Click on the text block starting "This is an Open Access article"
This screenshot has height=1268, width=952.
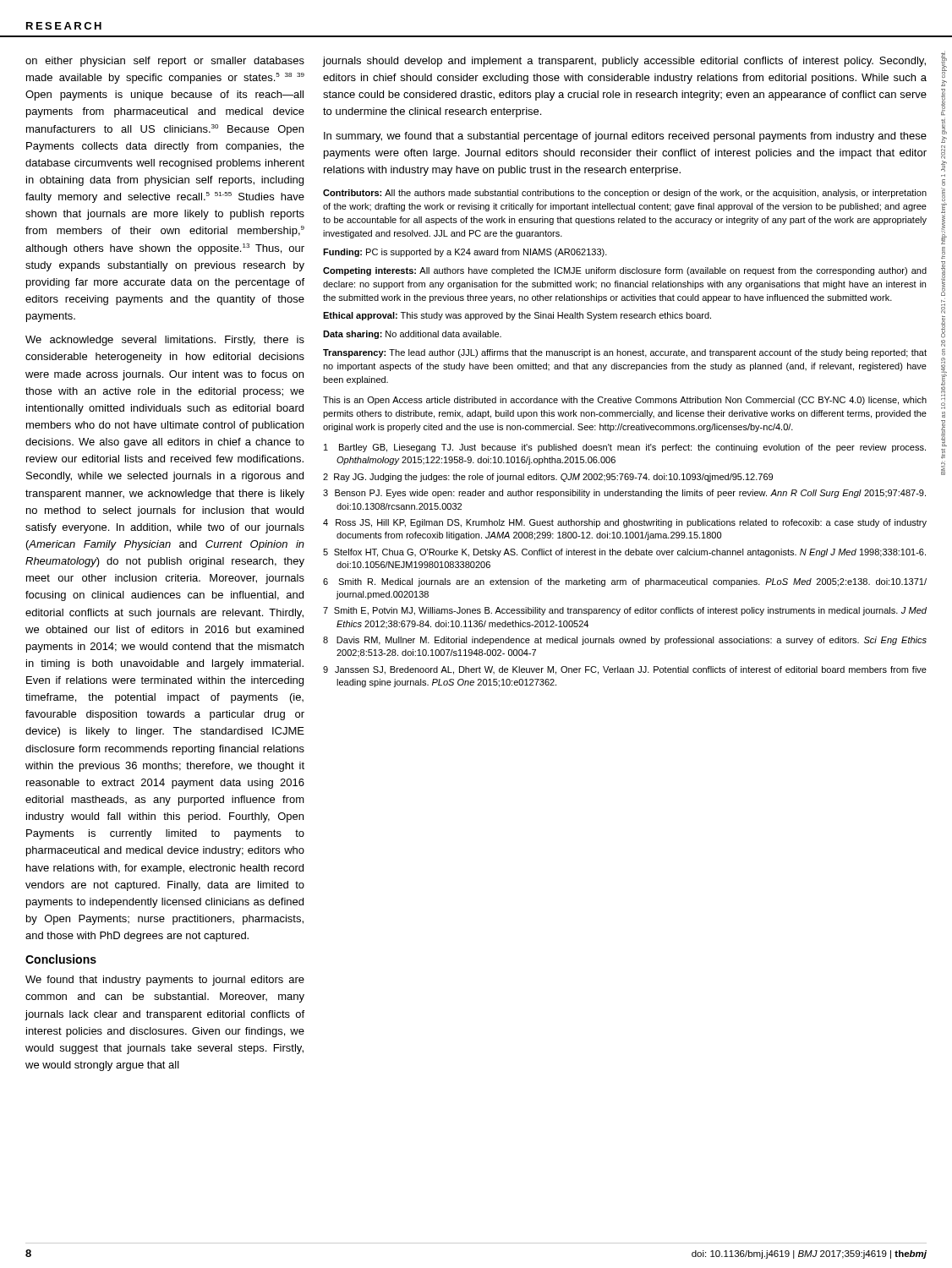[625, 413]
